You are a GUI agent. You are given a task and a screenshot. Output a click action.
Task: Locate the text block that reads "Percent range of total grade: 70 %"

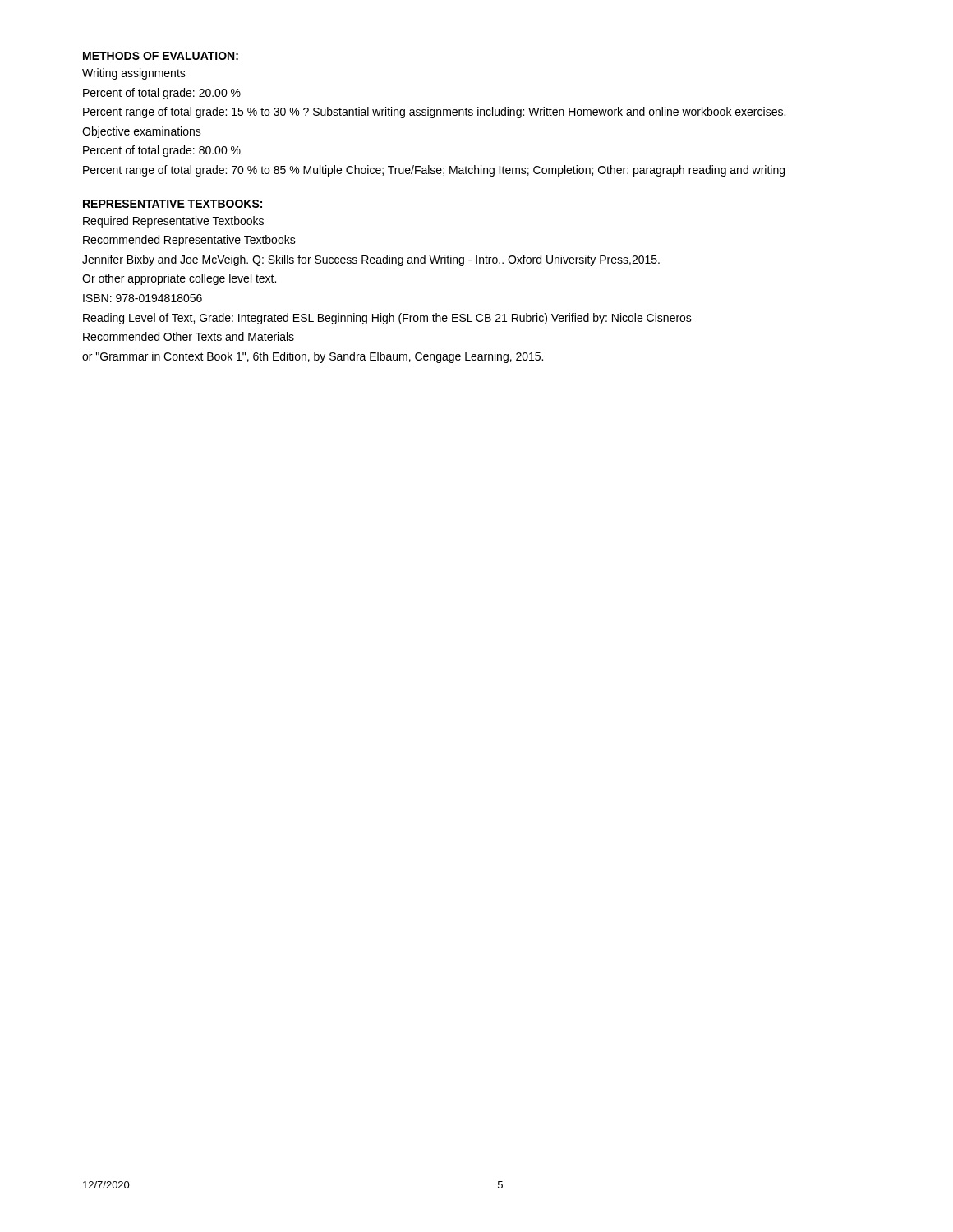tap(434, 170)
